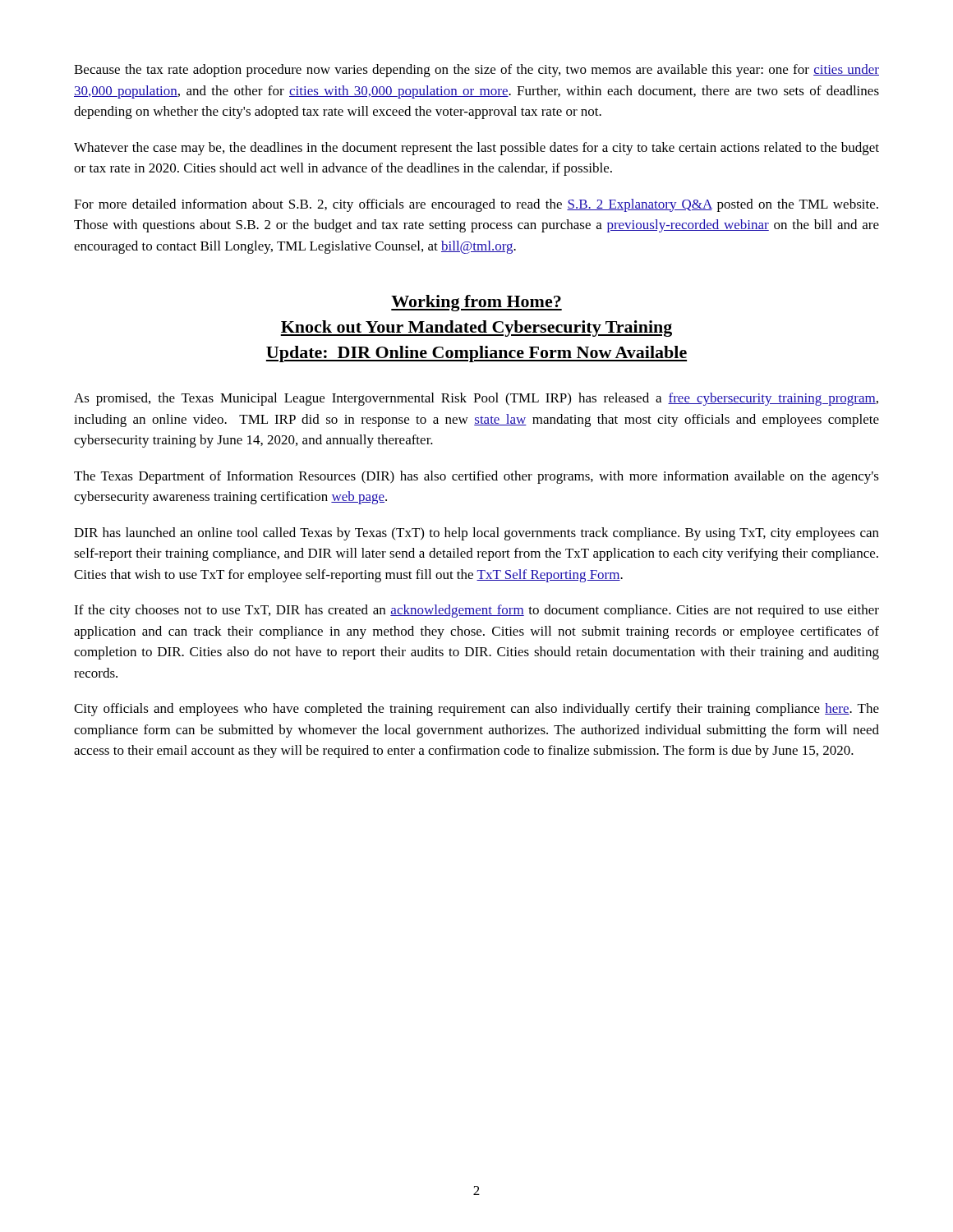The height and width of the screenshot is (1232, 953).
Task: Select the text block starting "Working from Home? Knock out Your Mandated Cybersecurity"
Action: point(476,326)
